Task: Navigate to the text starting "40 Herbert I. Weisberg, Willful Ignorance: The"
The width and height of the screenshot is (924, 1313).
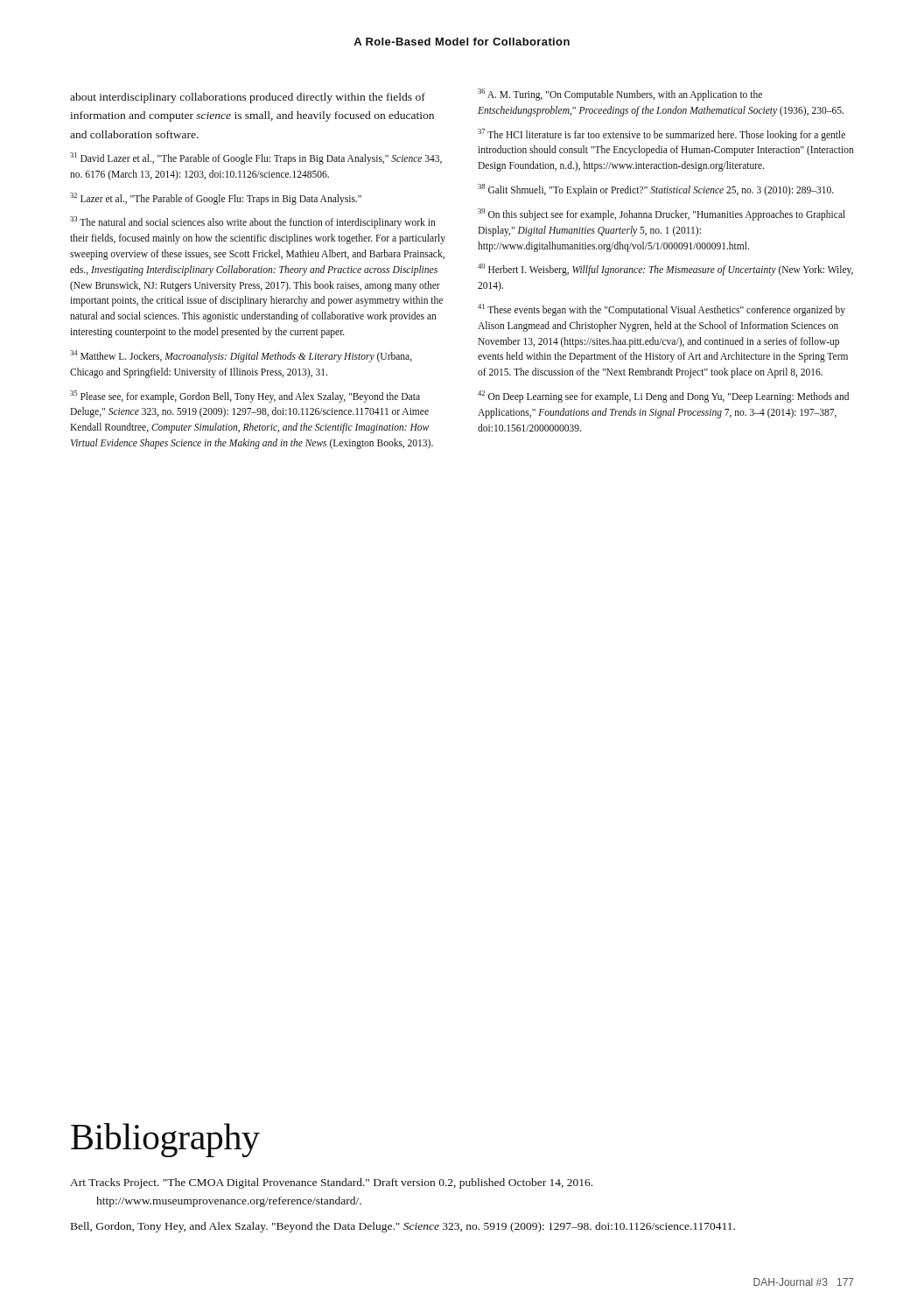Action: point(666,277)
